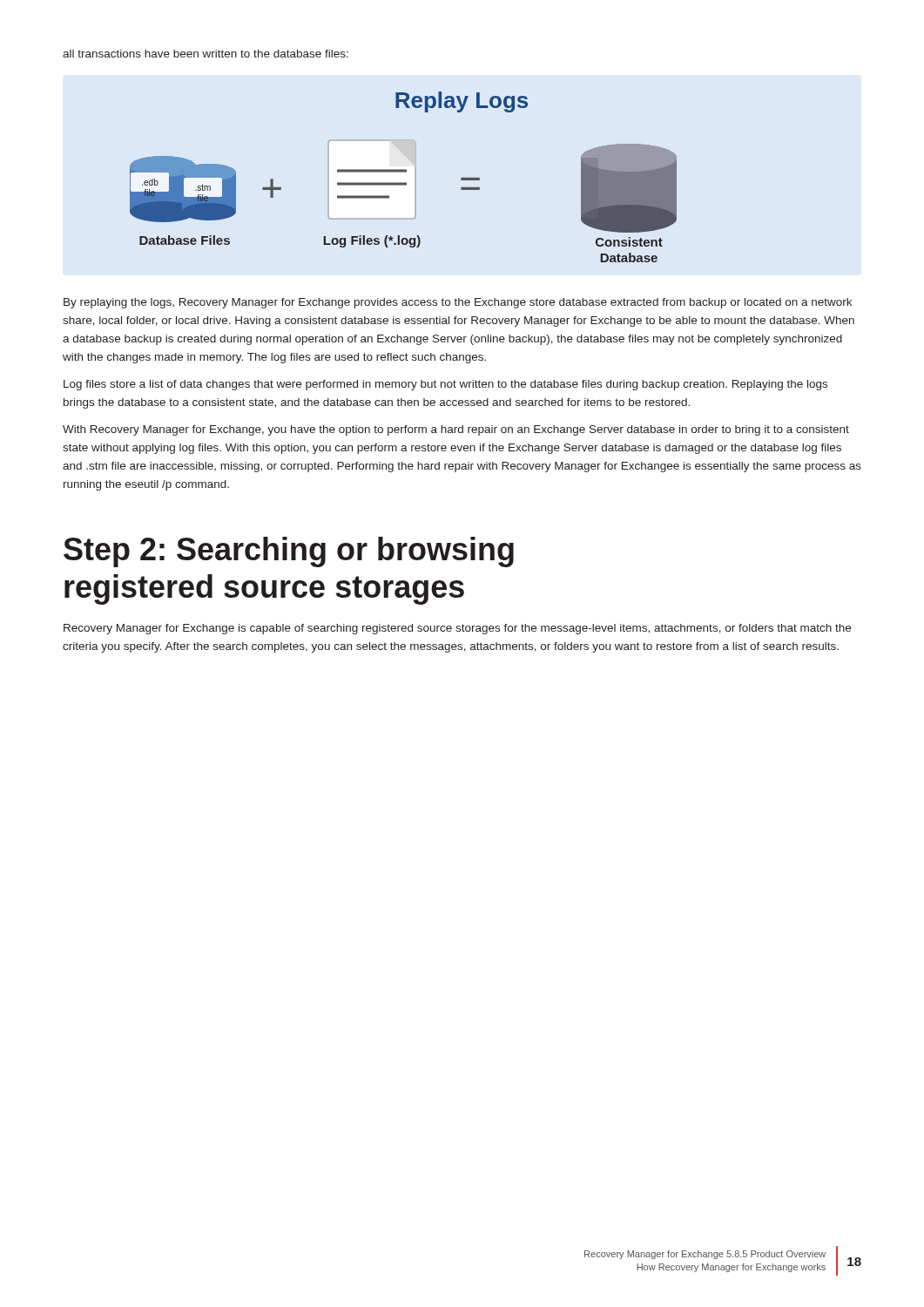Navigate to the region starting "By replaying the logs, Recovery"
The height and width of the screenshot is (1307, 924).
coord(459,329)
